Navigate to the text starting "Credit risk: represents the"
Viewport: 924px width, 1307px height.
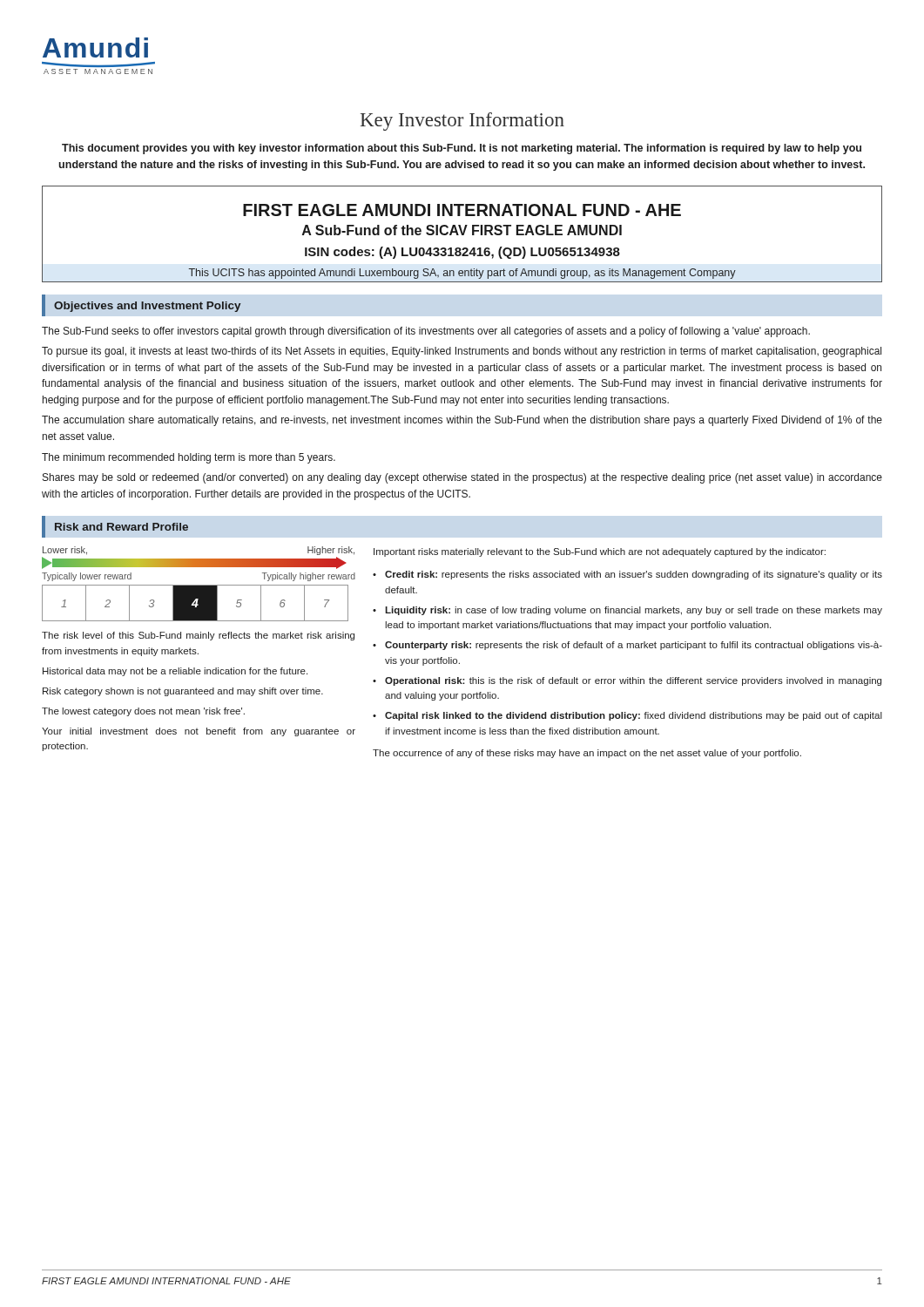tap(634, 582)
